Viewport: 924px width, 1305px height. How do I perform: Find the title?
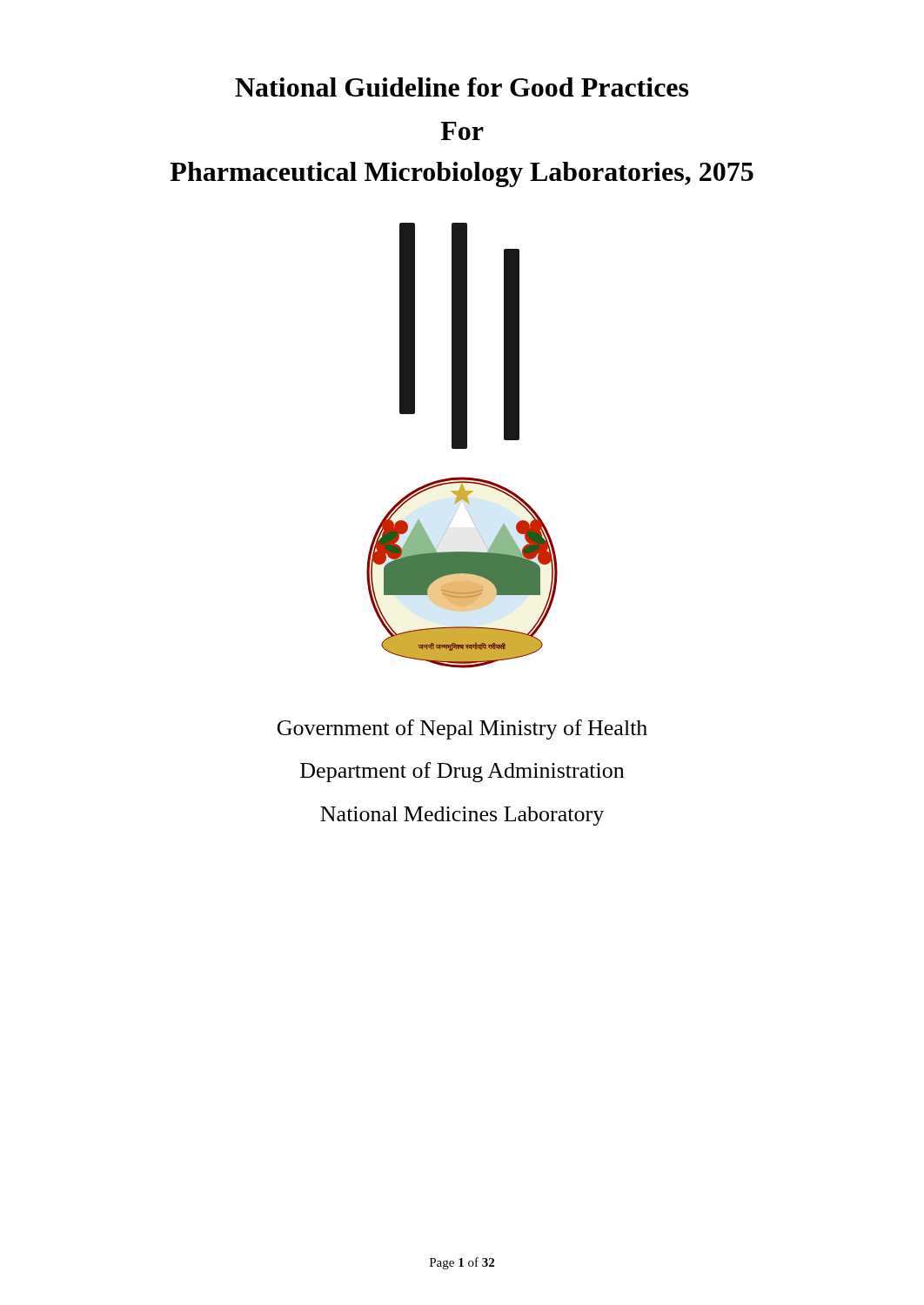click(x=462, y=129)
